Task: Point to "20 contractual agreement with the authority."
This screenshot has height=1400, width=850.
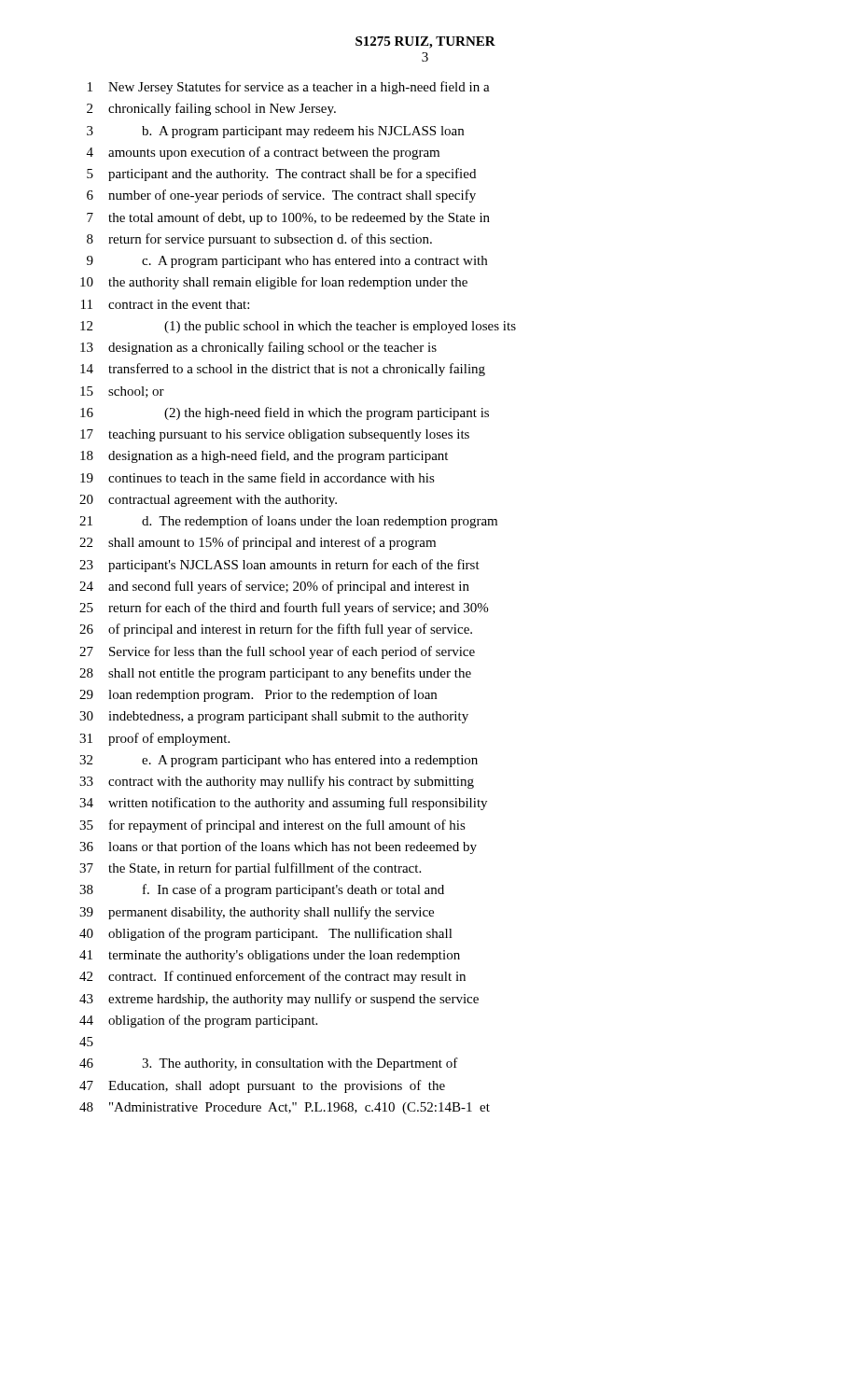Action: click(208, 501)
